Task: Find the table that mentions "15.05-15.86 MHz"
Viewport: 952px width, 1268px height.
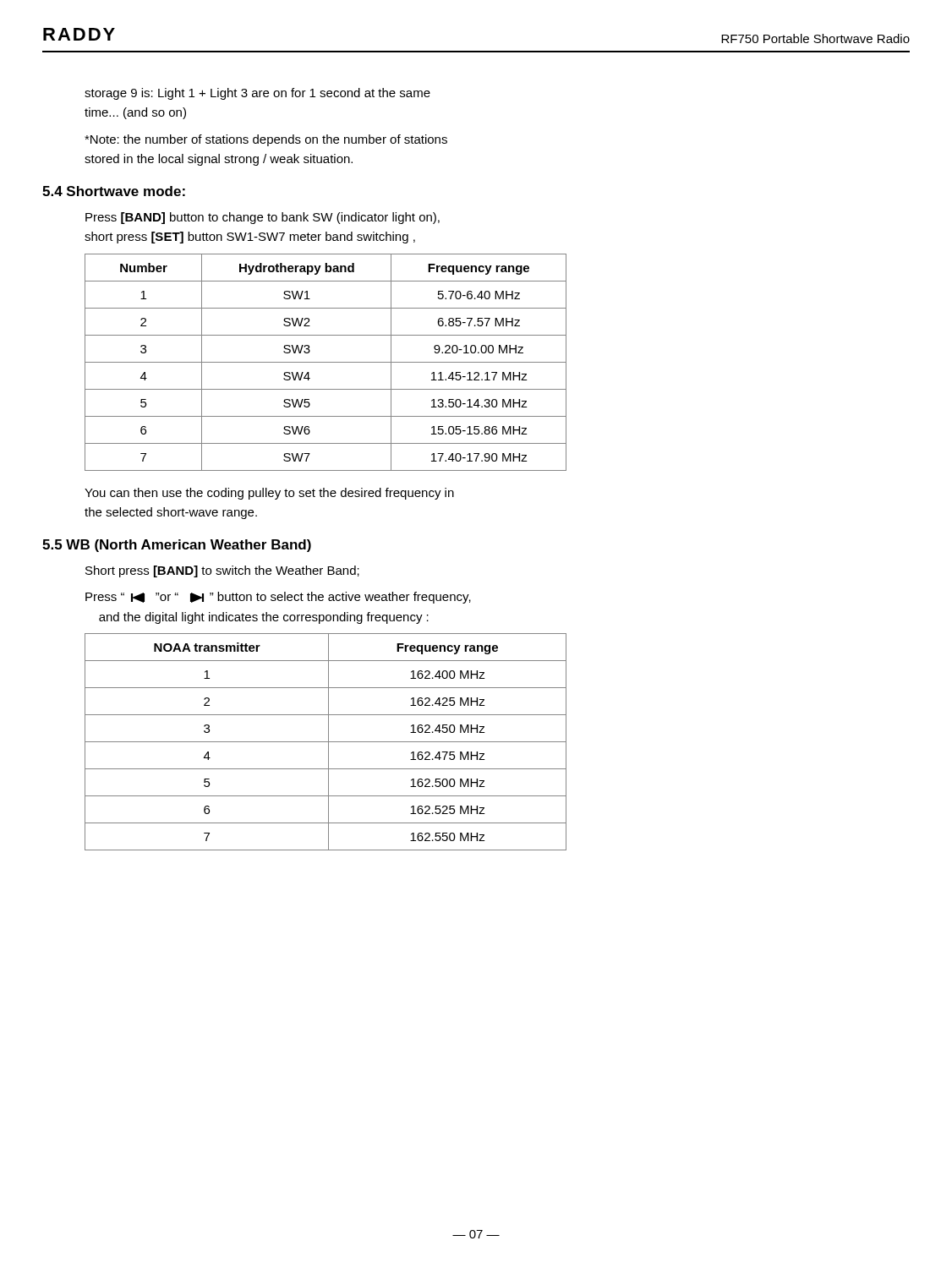Action: click(x=476, y=362)
